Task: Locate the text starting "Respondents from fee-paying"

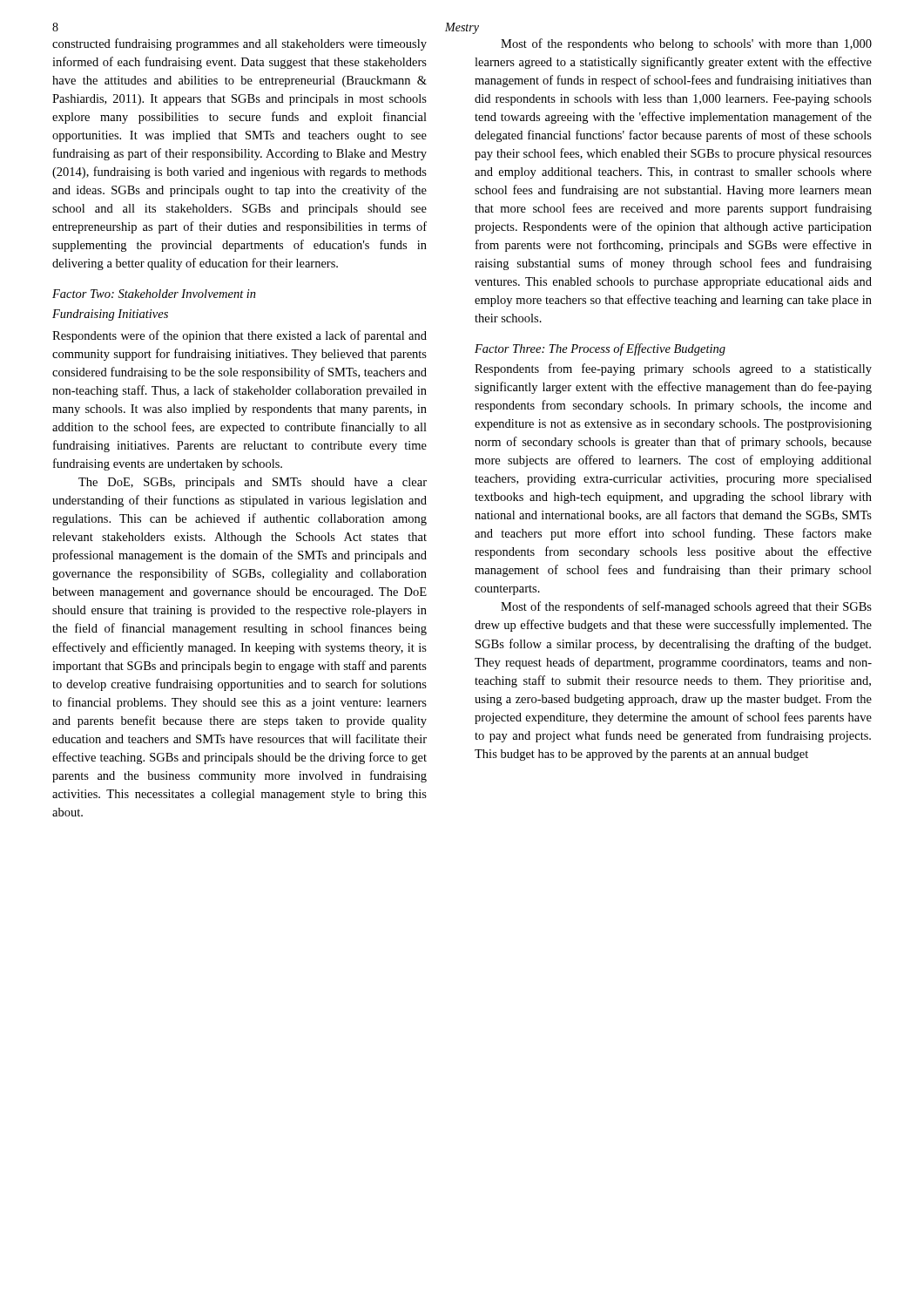Action: (673, 479)
